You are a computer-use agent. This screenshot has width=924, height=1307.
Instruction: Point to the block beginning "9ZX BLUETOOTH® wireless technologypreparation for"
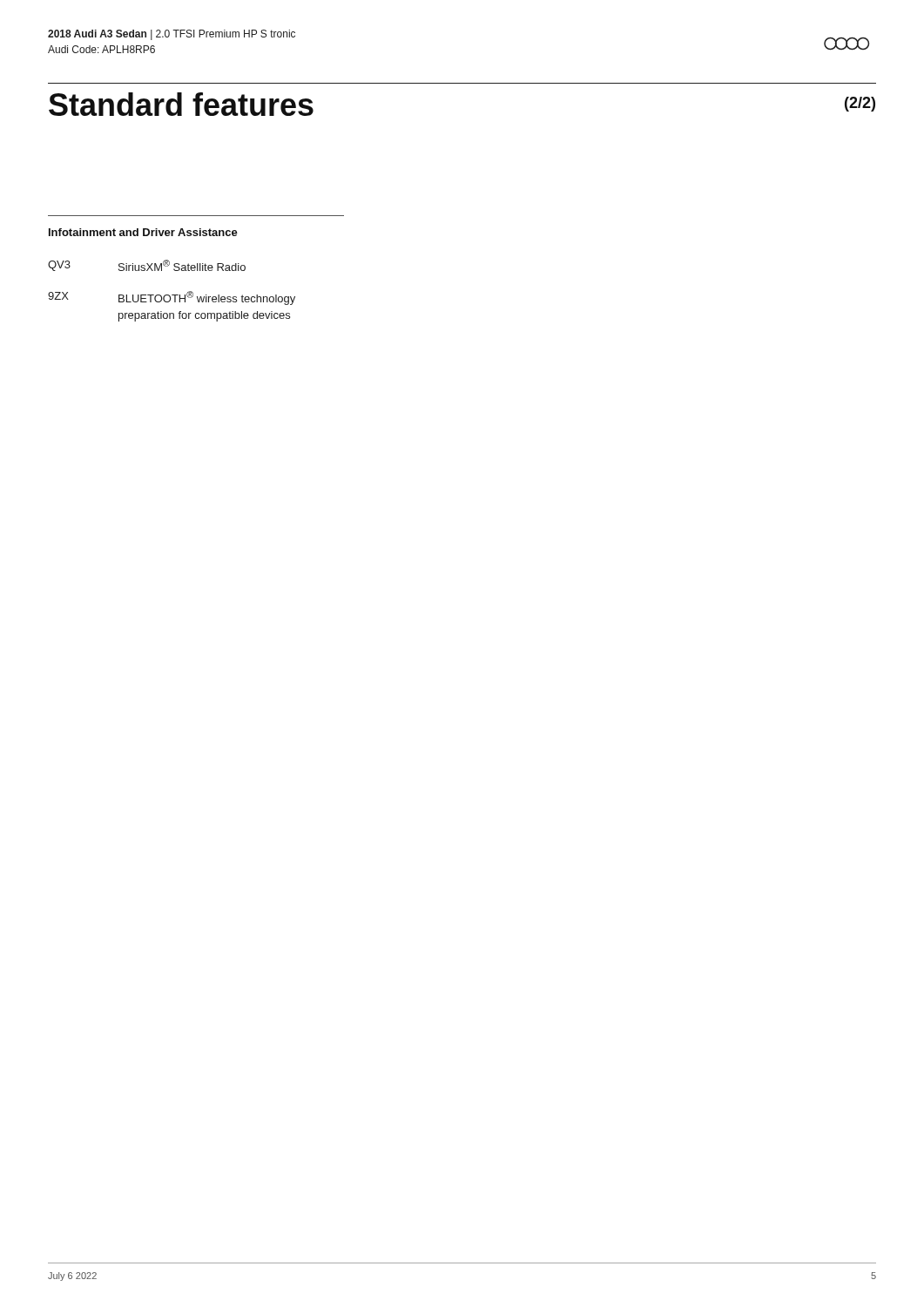click(172, 298)
